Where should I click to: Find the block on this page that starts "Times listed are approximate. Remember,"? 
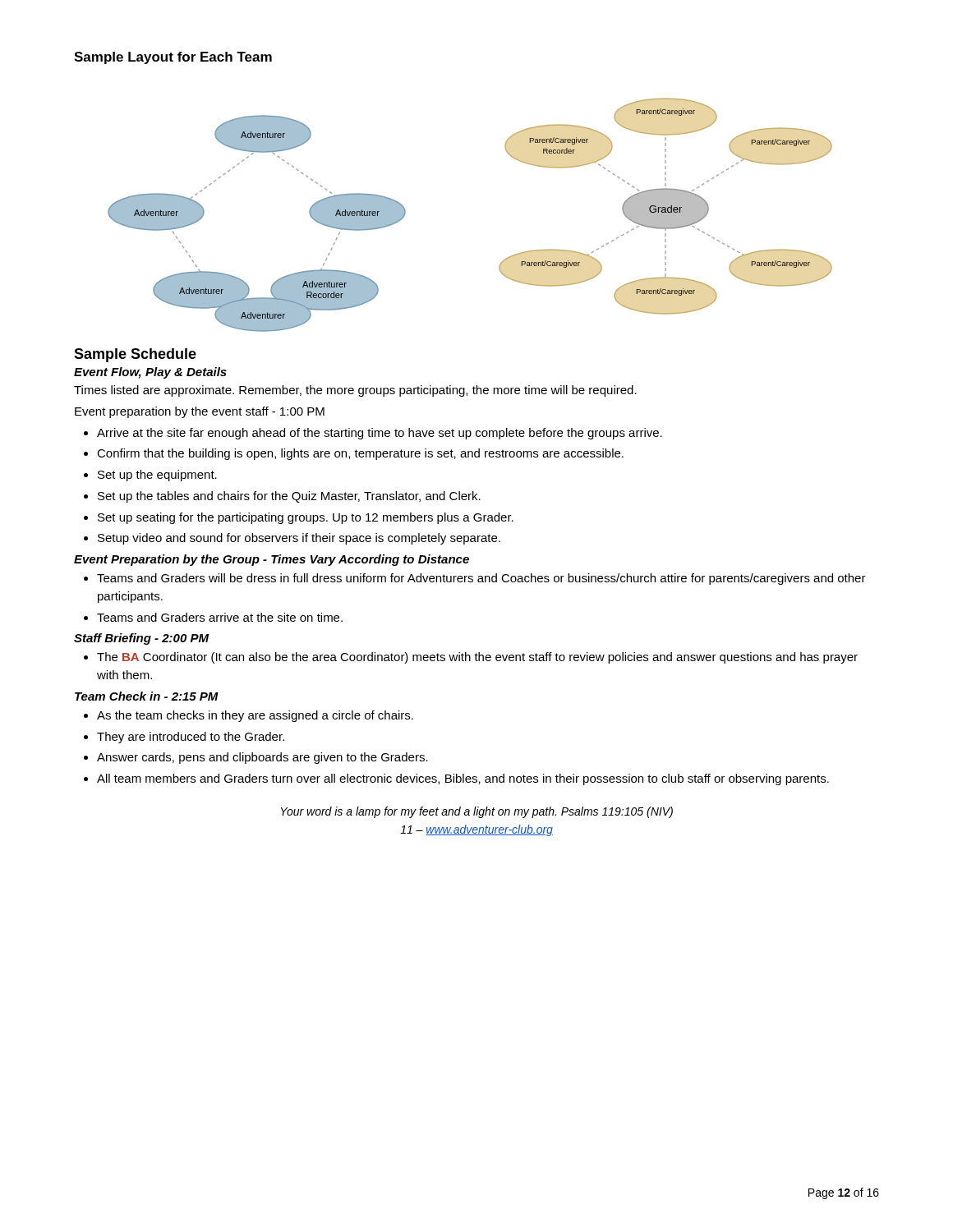coord(356,390)
